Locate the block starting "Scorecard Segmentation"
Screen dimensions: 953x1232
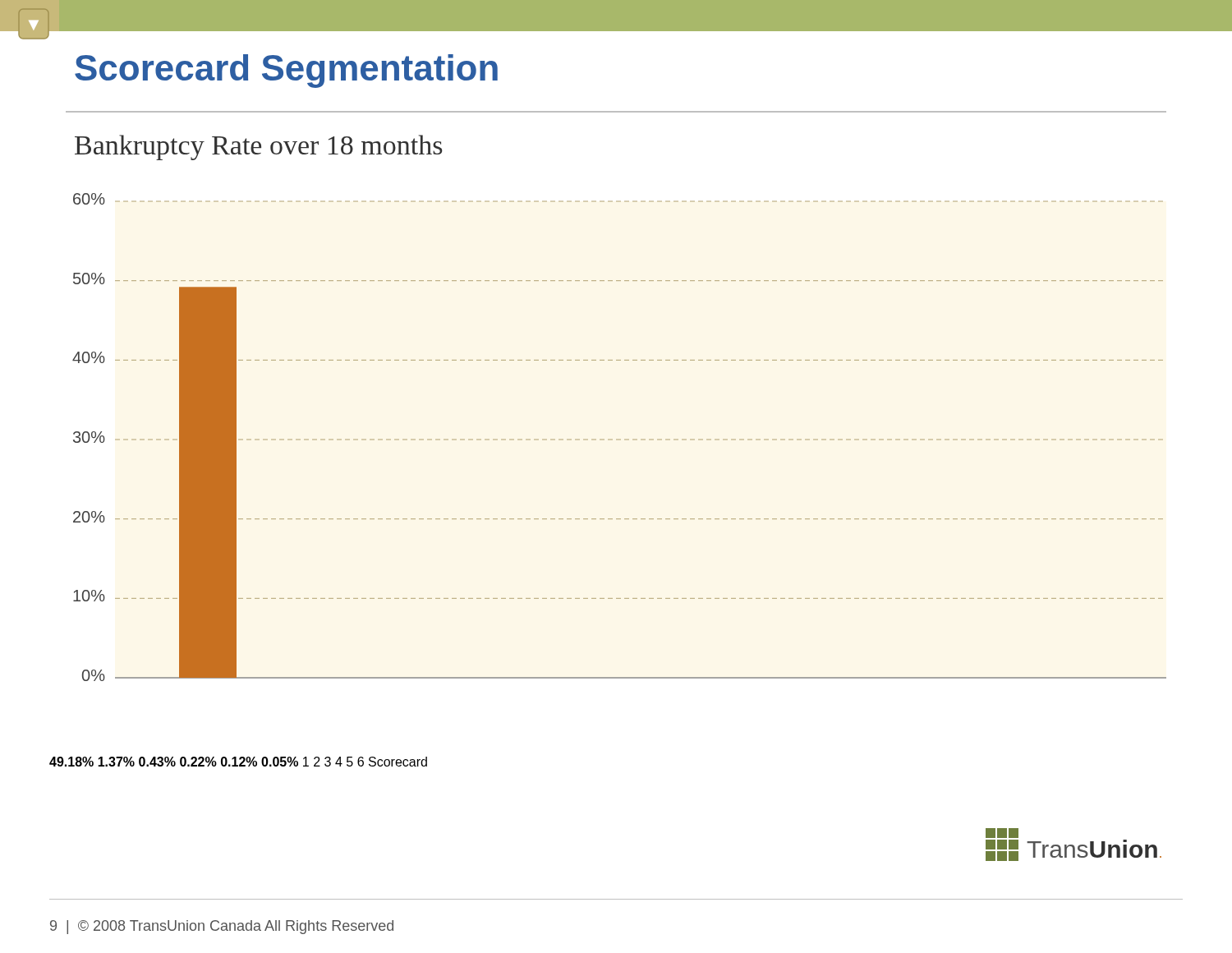[x=287, y=68]
